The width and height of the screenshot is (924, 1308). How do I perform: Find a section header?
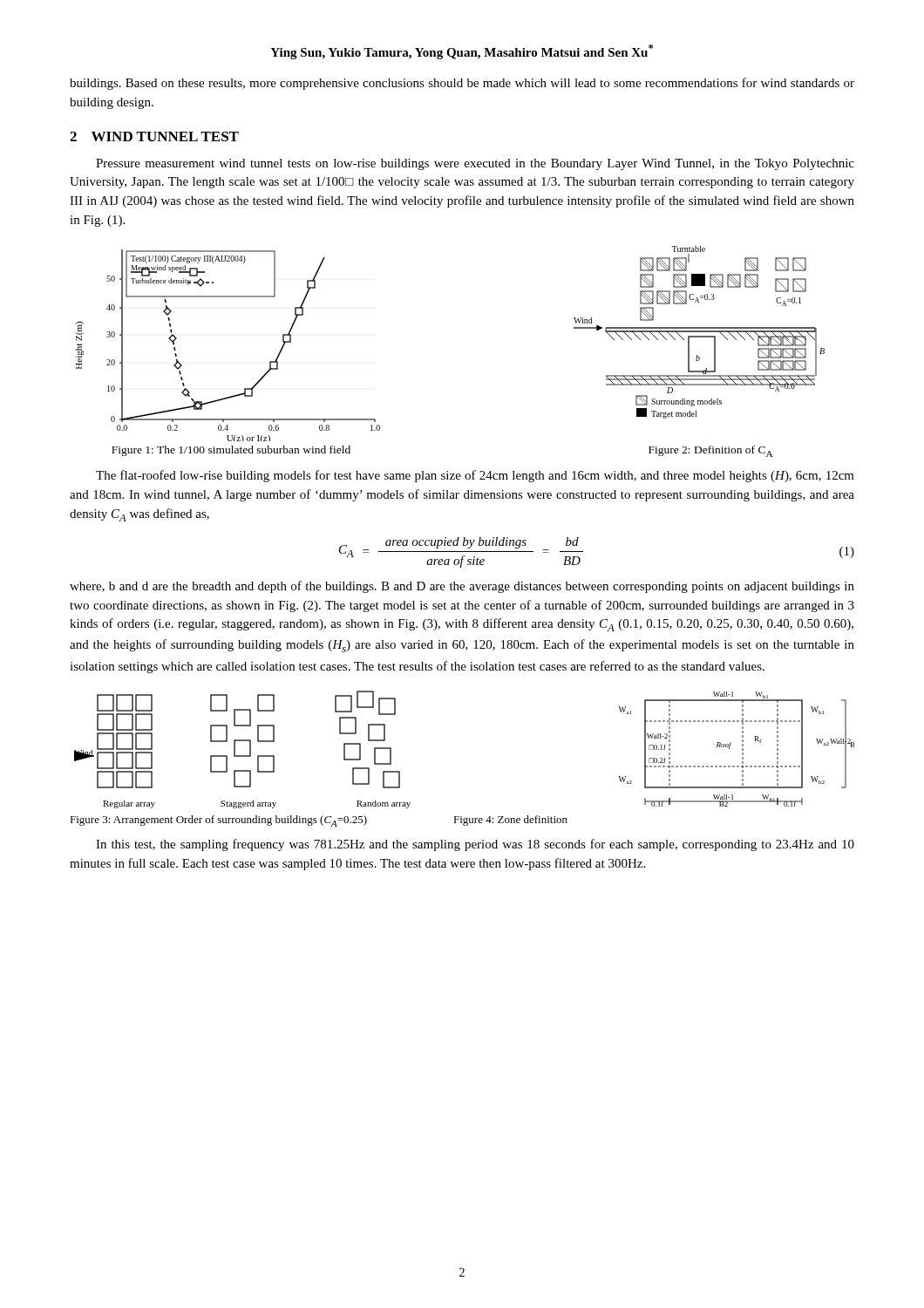[154, 136]
